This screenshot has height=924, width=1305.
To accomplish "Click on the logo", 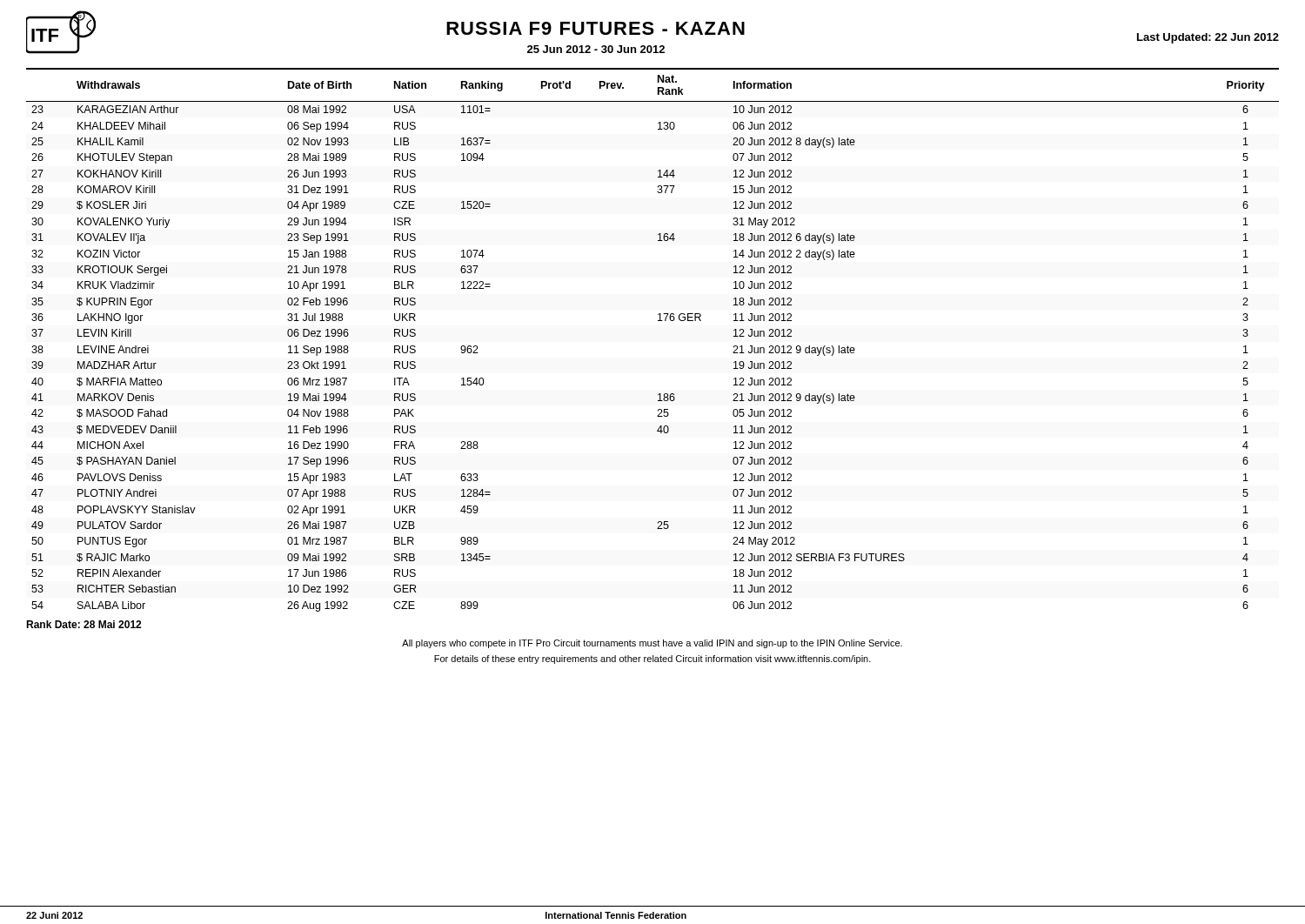I will (65, 37).
